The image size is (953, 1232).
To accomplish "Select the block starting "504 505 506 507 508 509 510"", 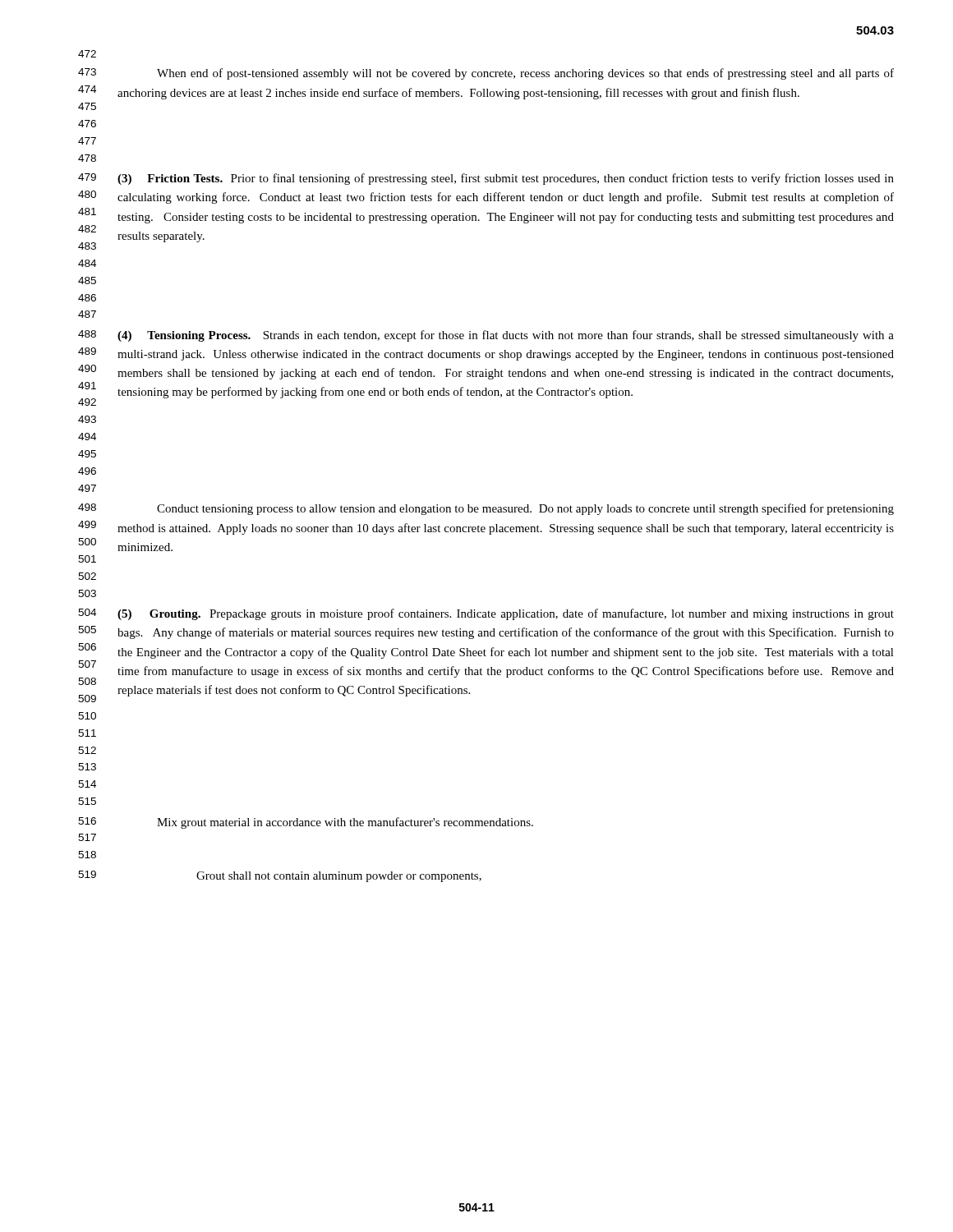I will pyautogui.click(x=486, y=614).
